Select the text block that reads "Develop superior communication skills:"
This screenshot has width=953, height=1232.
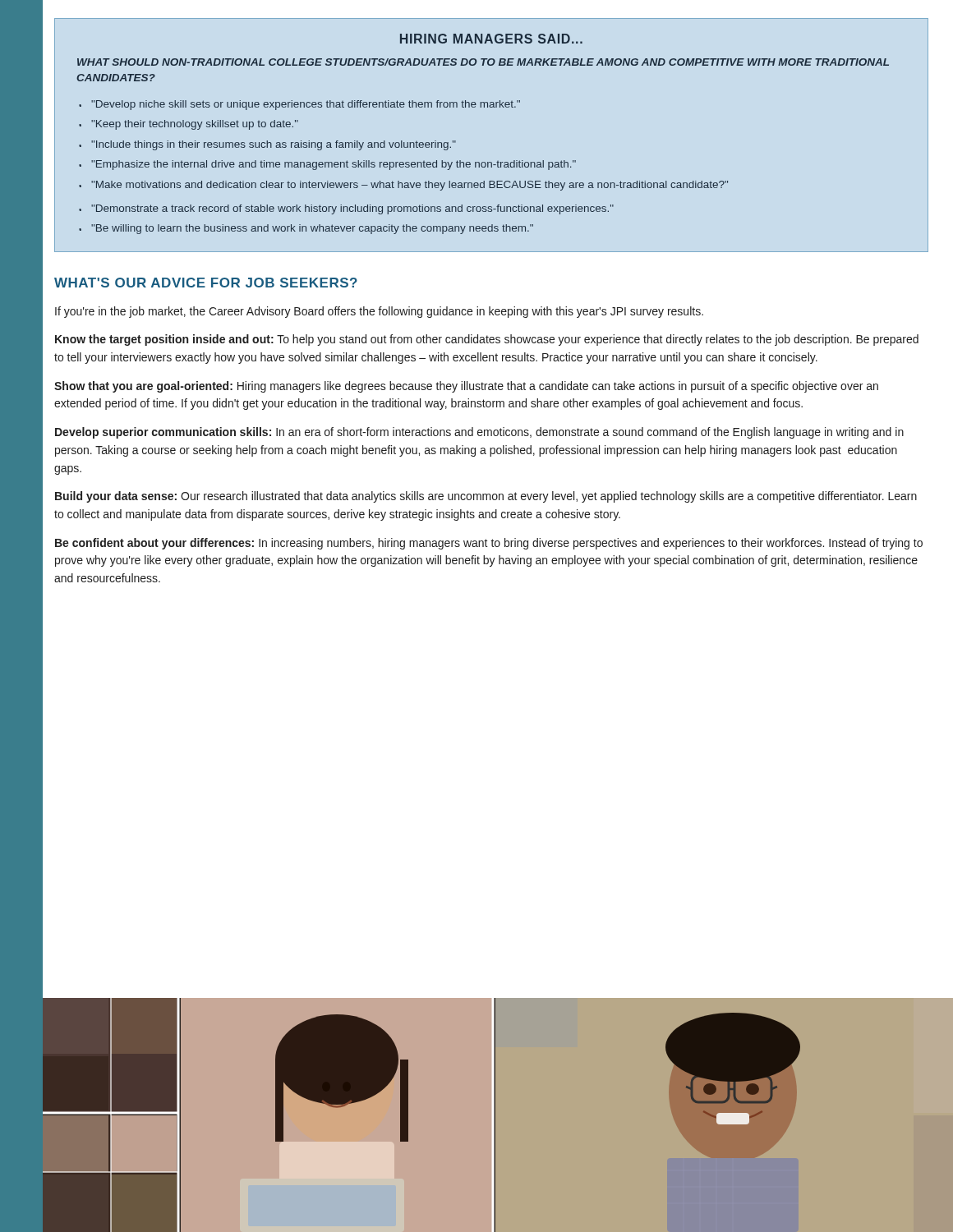pos(479,450)
